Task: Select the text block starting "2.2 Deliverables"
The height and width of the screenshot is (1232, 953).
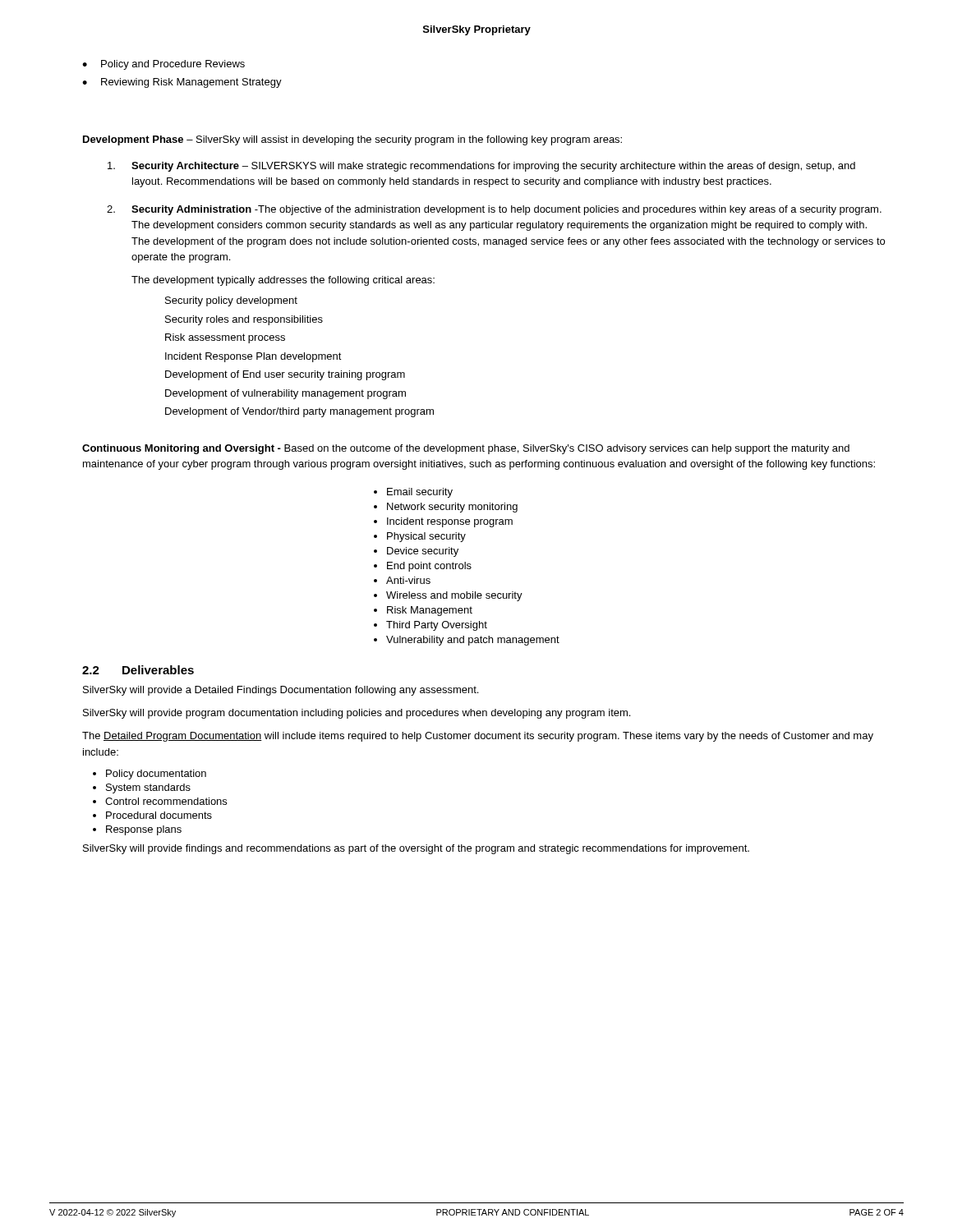Action: (138, 669)
